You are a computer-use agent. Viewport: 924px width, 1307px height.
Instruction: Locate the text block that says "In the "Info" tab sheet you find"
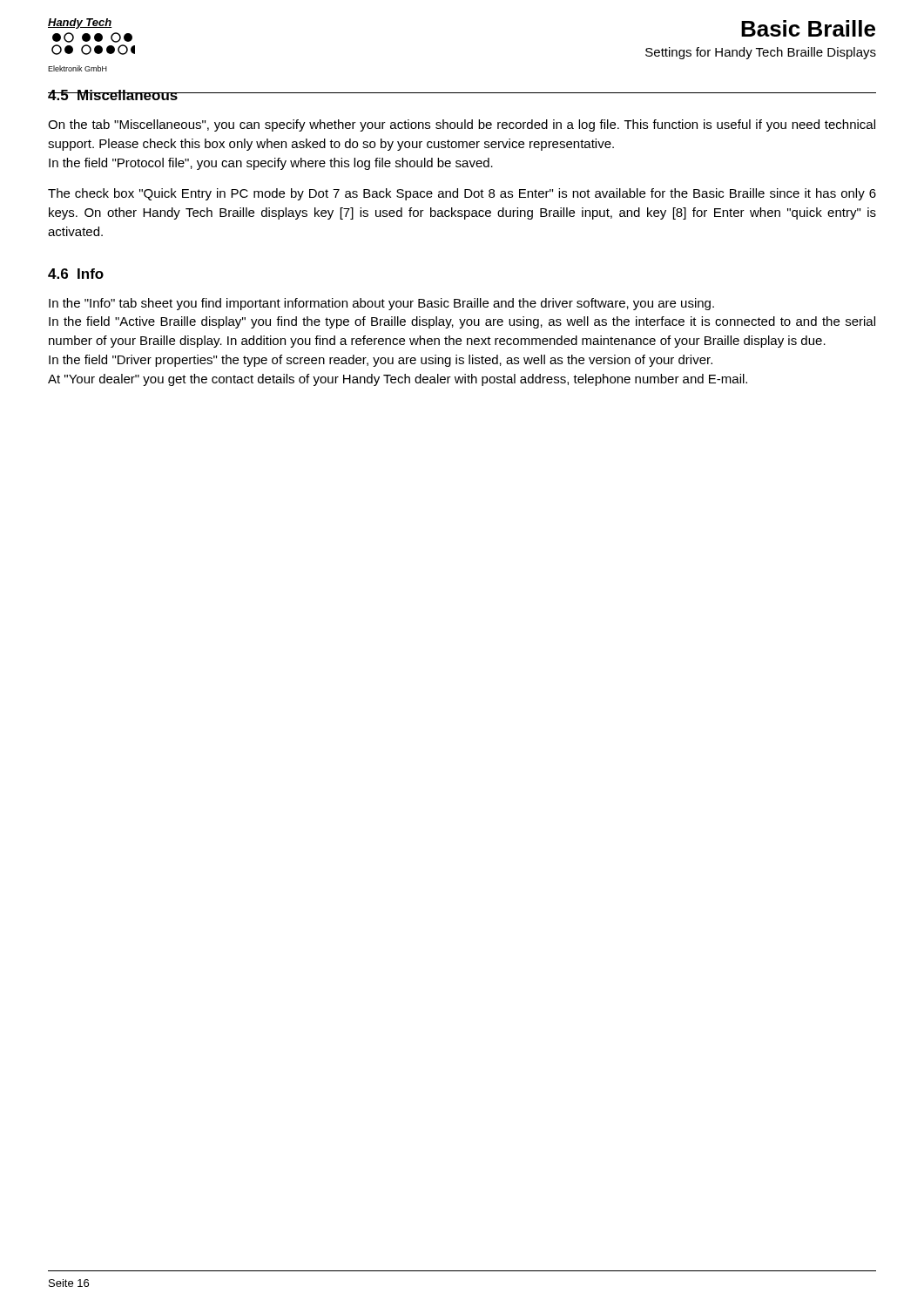pos(462,340)
